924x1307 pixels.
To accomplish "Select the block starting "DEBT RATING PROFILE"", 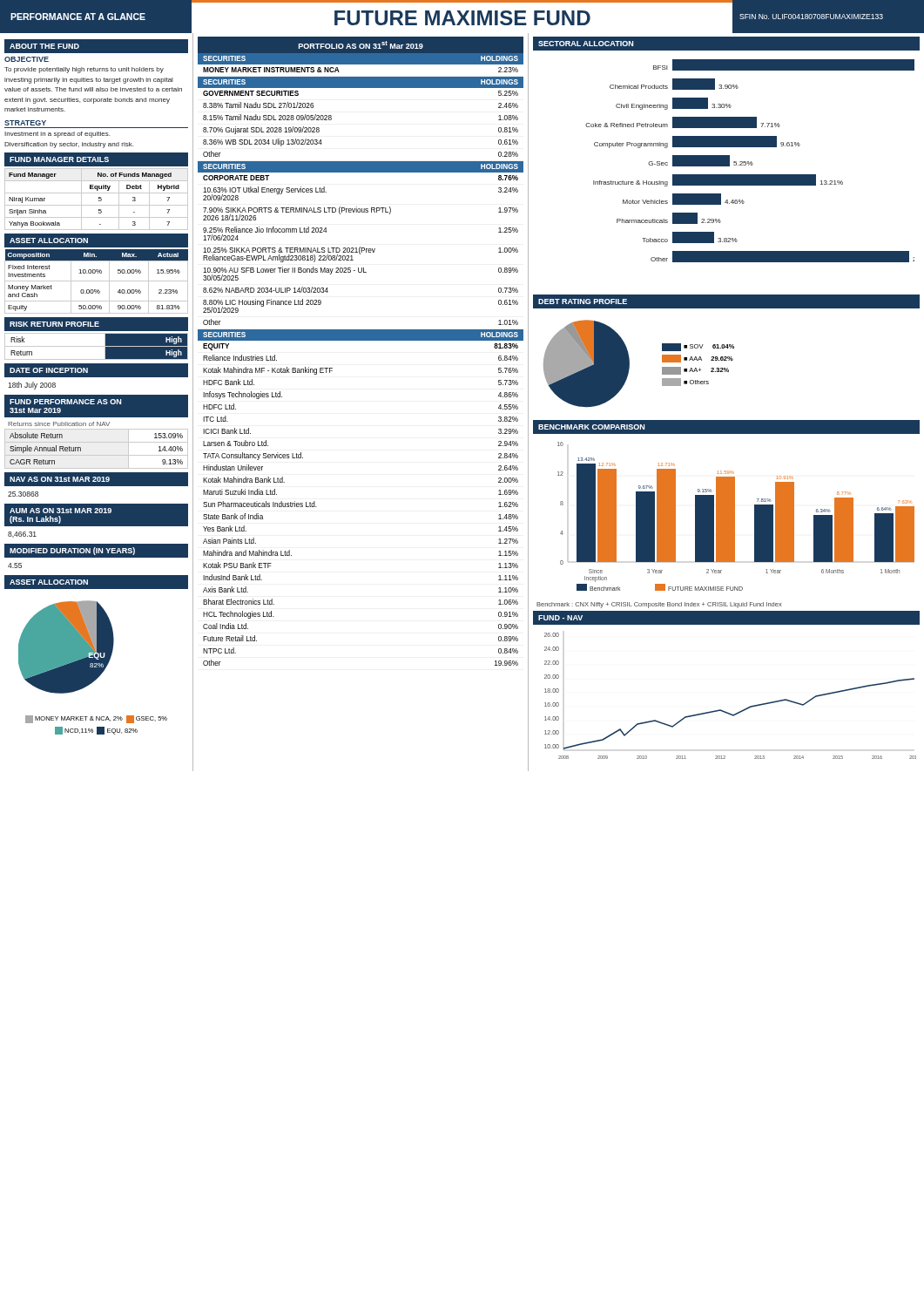I will click(x=583, y=301).
